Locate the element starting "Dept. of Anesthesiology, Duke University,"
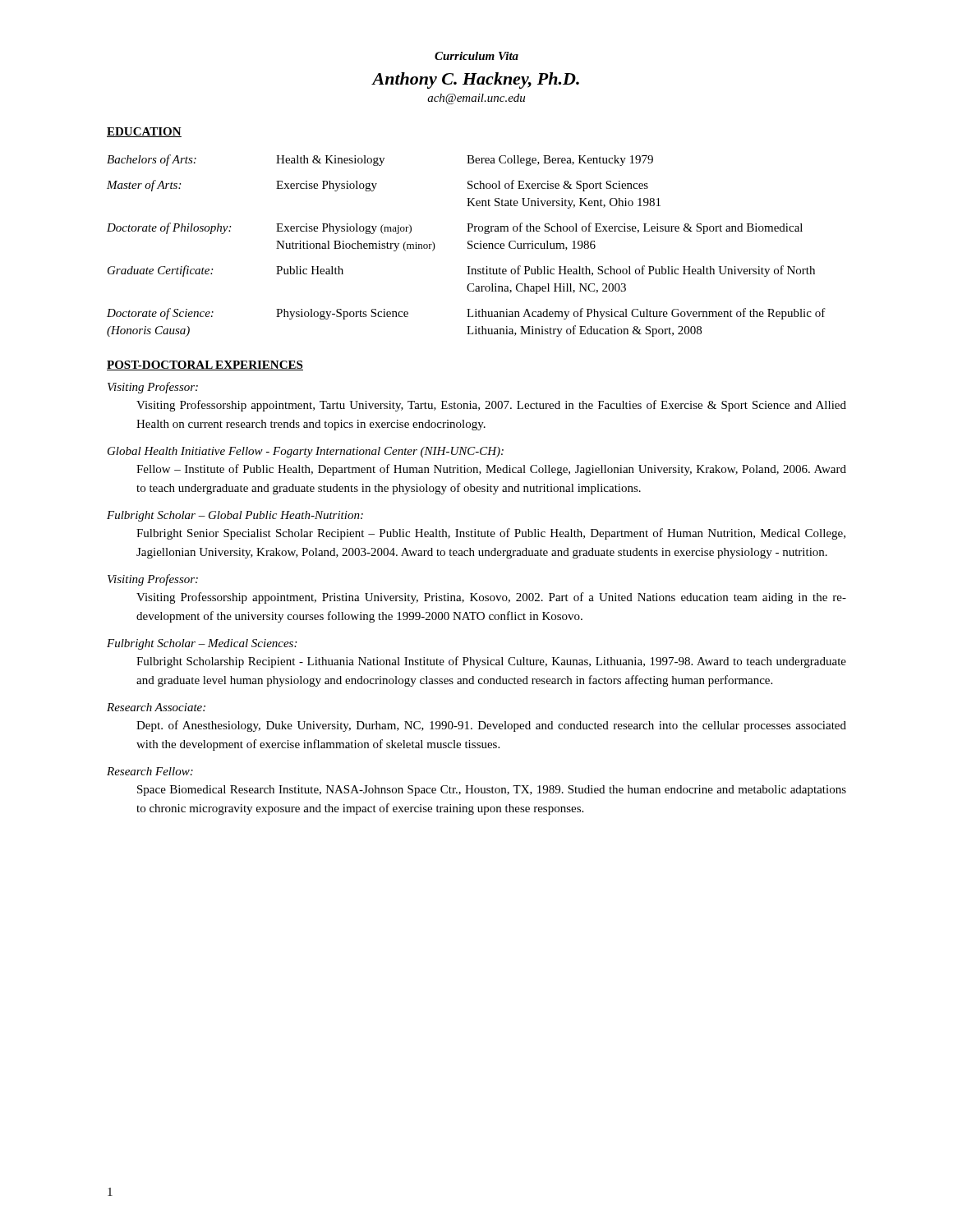 click(491, 734)
